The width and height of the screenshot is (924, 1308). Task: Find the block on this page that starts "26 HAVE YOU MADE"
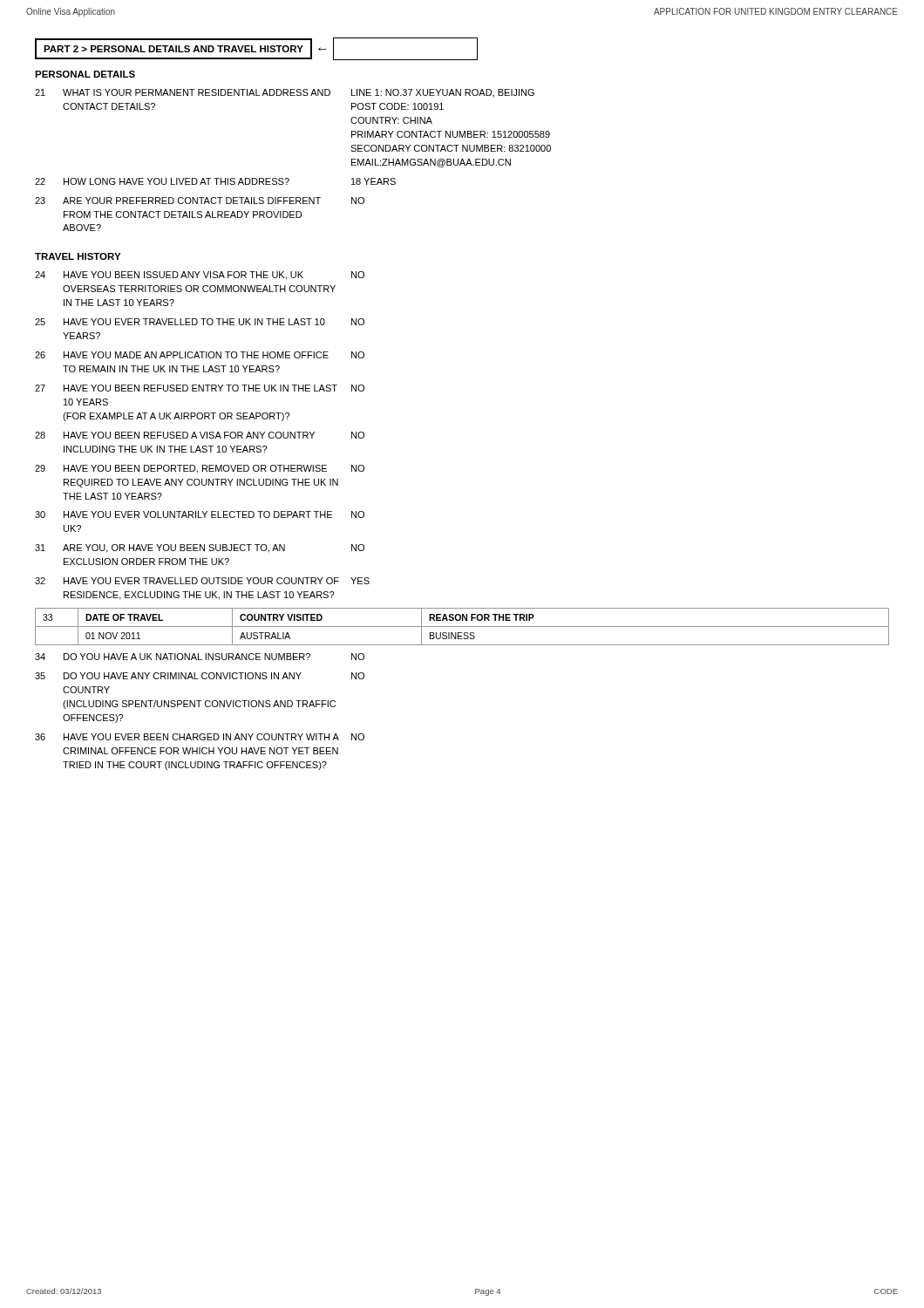(x=200, y=363)
